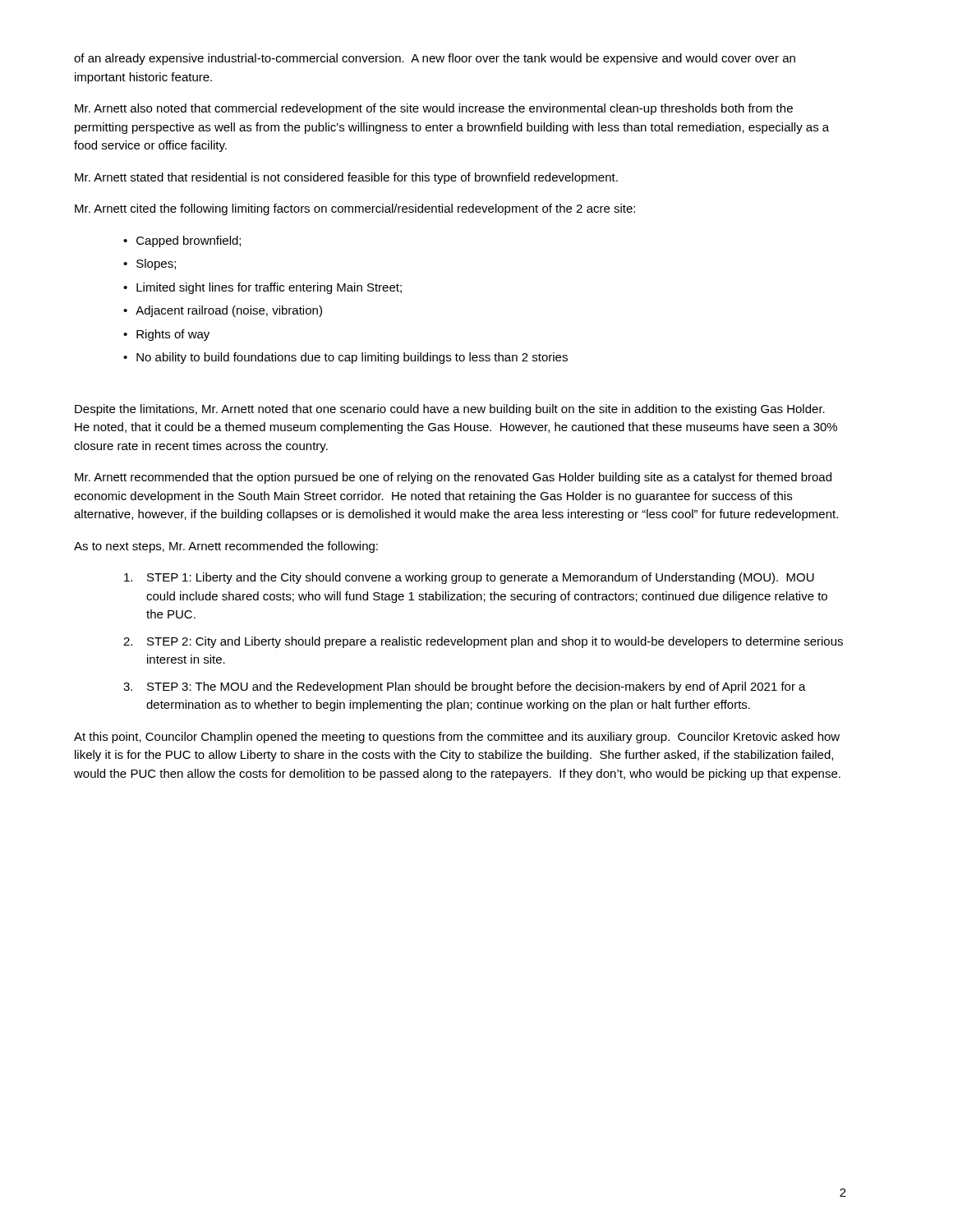Click on the list item that reads "STEP 1: Liberty"
Image resolution: width=953 pixels, height=1232 pixels.
[485, 596]
